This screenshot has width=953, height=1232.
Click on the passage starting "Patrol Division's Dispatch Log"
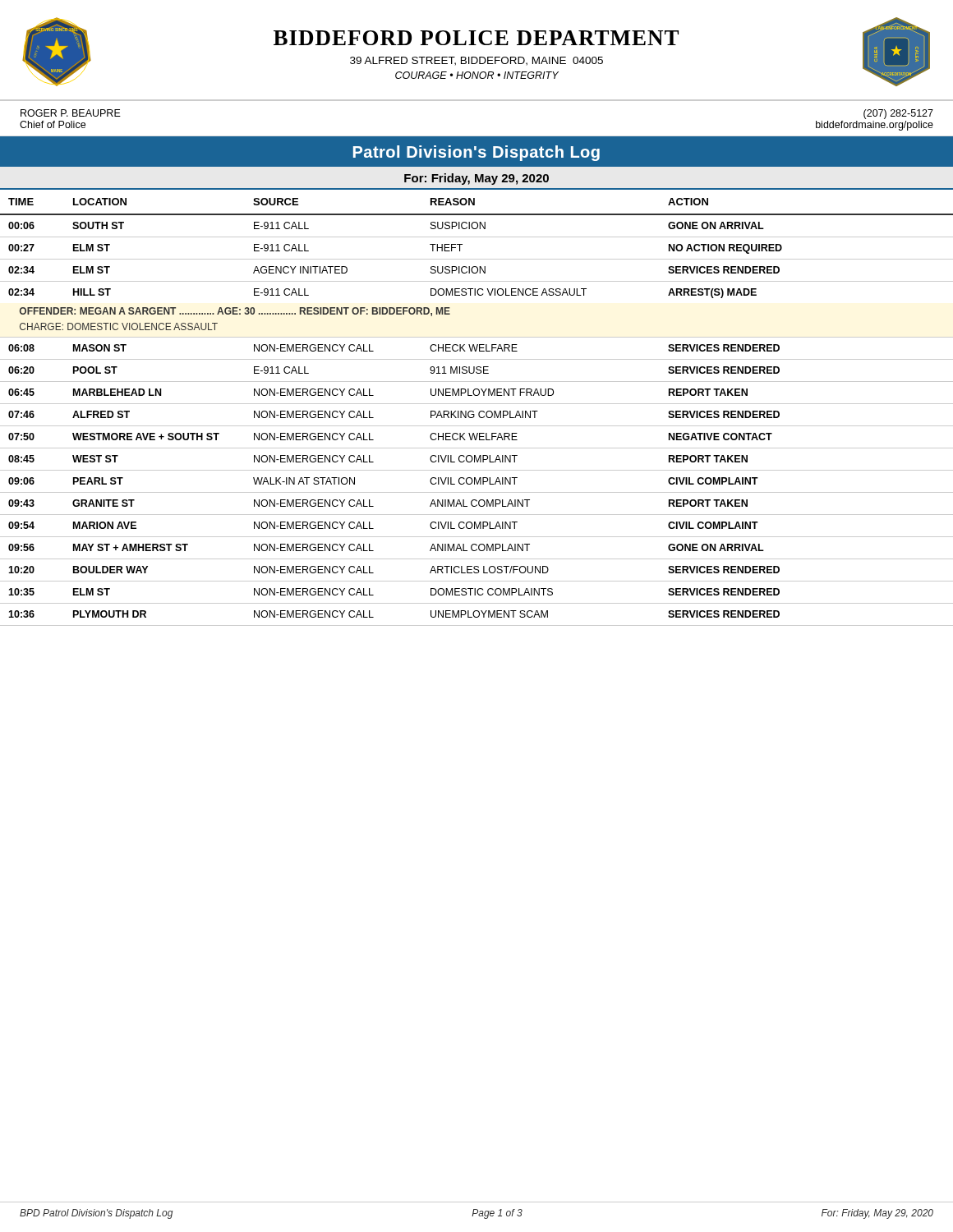pyautogui.click(x=476, y=152)
